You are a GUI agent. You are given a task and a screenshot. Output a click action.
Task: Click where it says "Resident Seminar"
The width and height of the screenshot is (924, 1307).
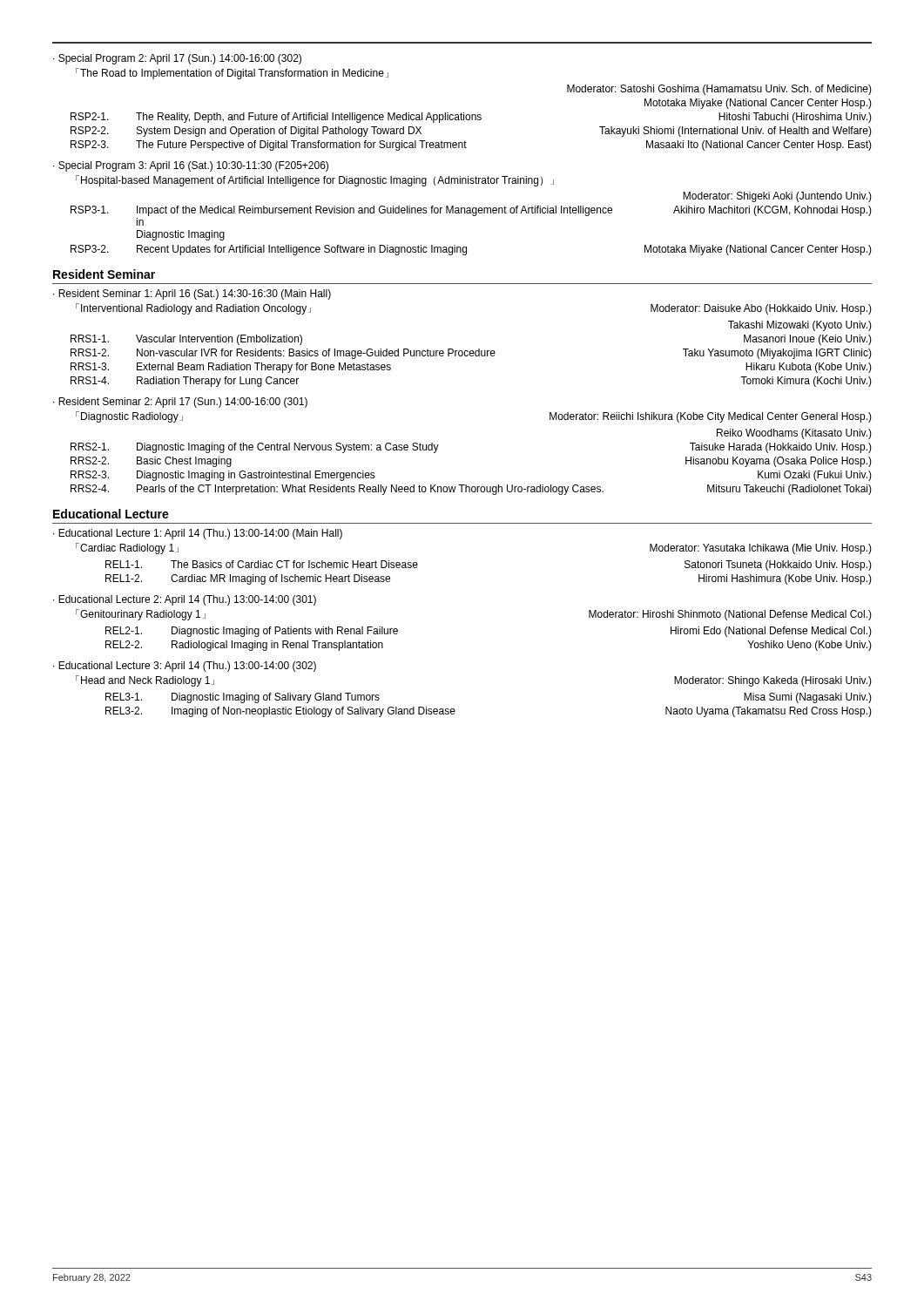pos(104,274)
